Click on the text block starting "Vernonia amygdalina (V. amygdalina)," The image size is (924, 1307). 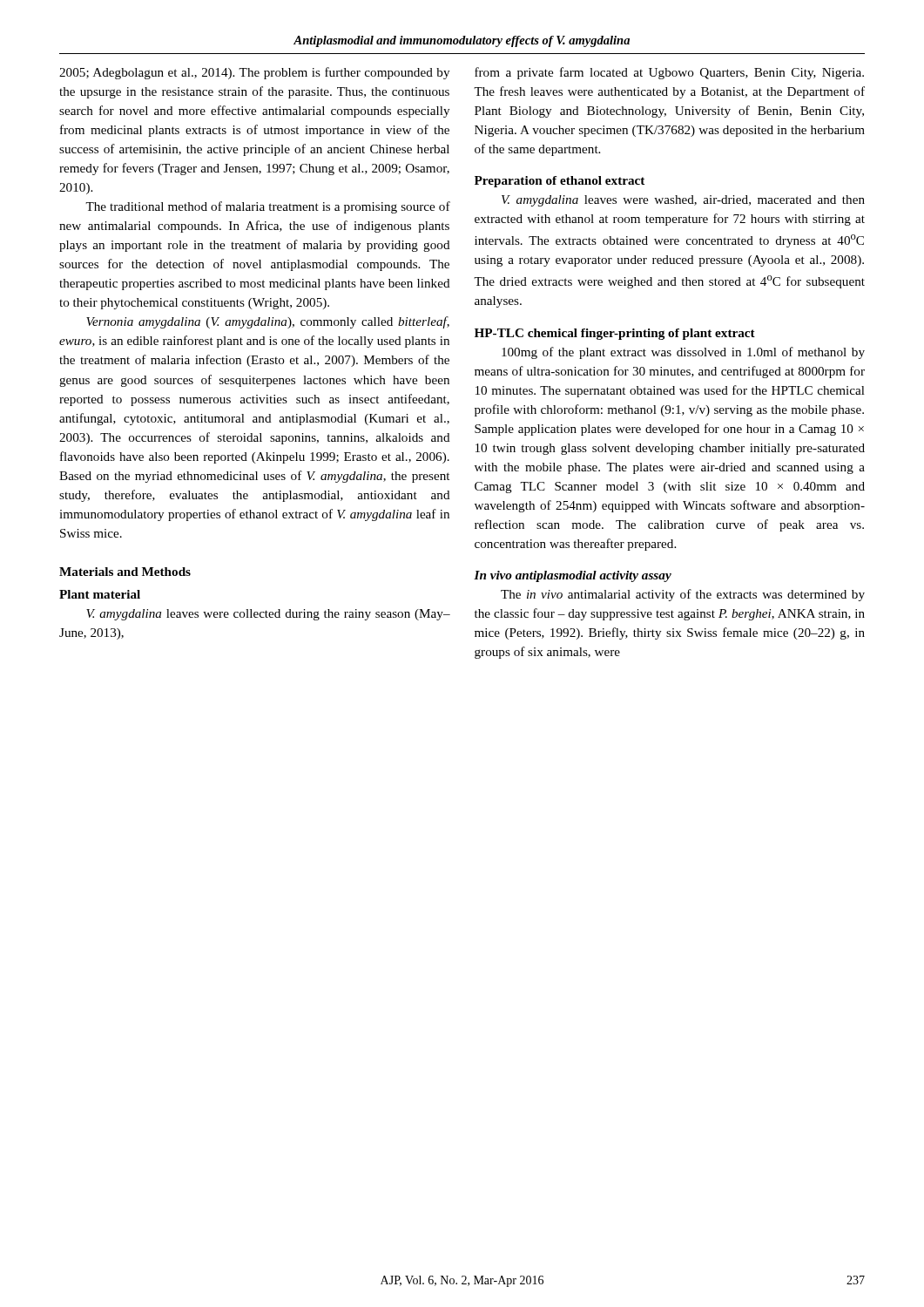pyautogui.click(x=255, y=427)
